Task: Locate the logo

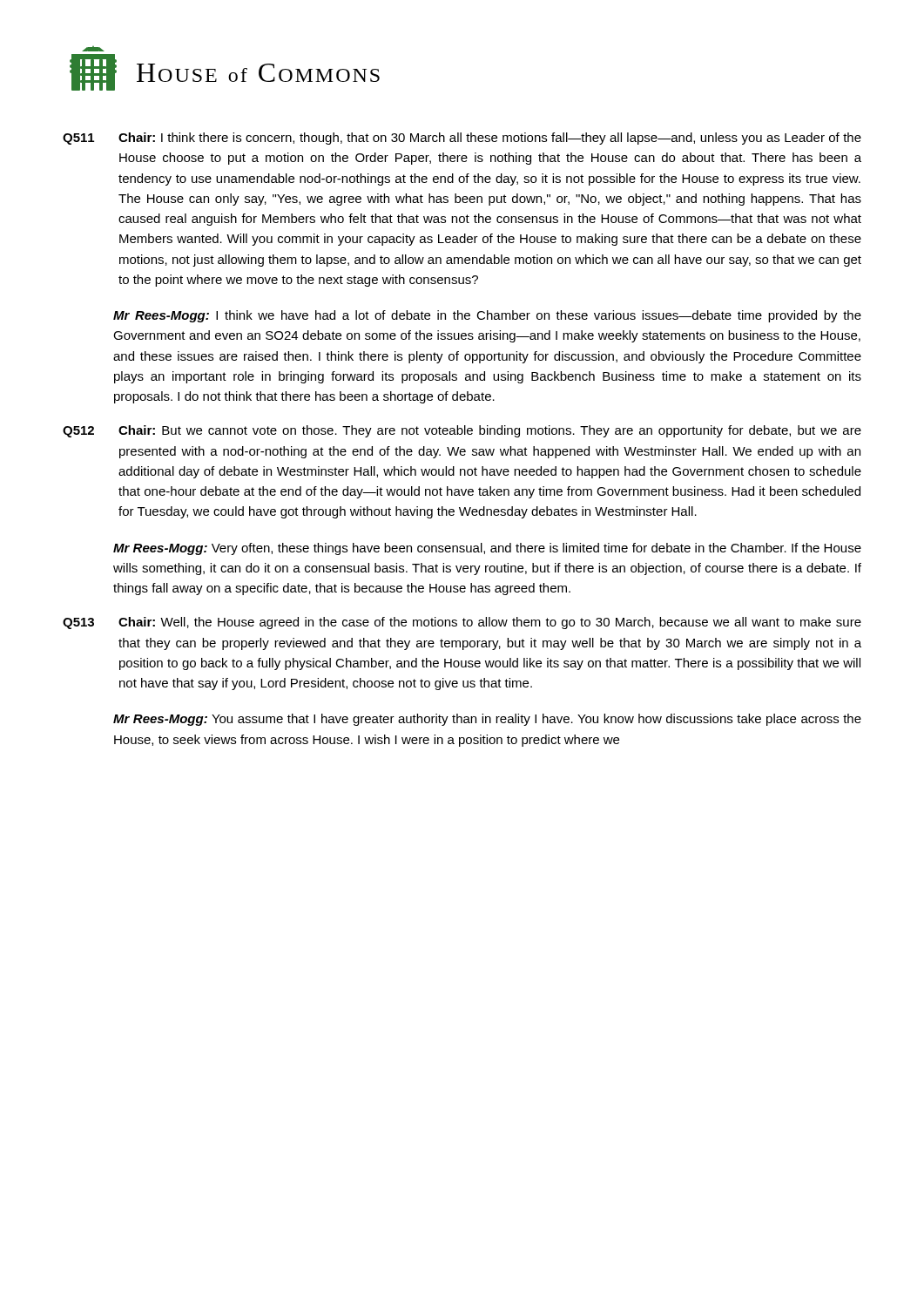Action: [x=462, y=72]
